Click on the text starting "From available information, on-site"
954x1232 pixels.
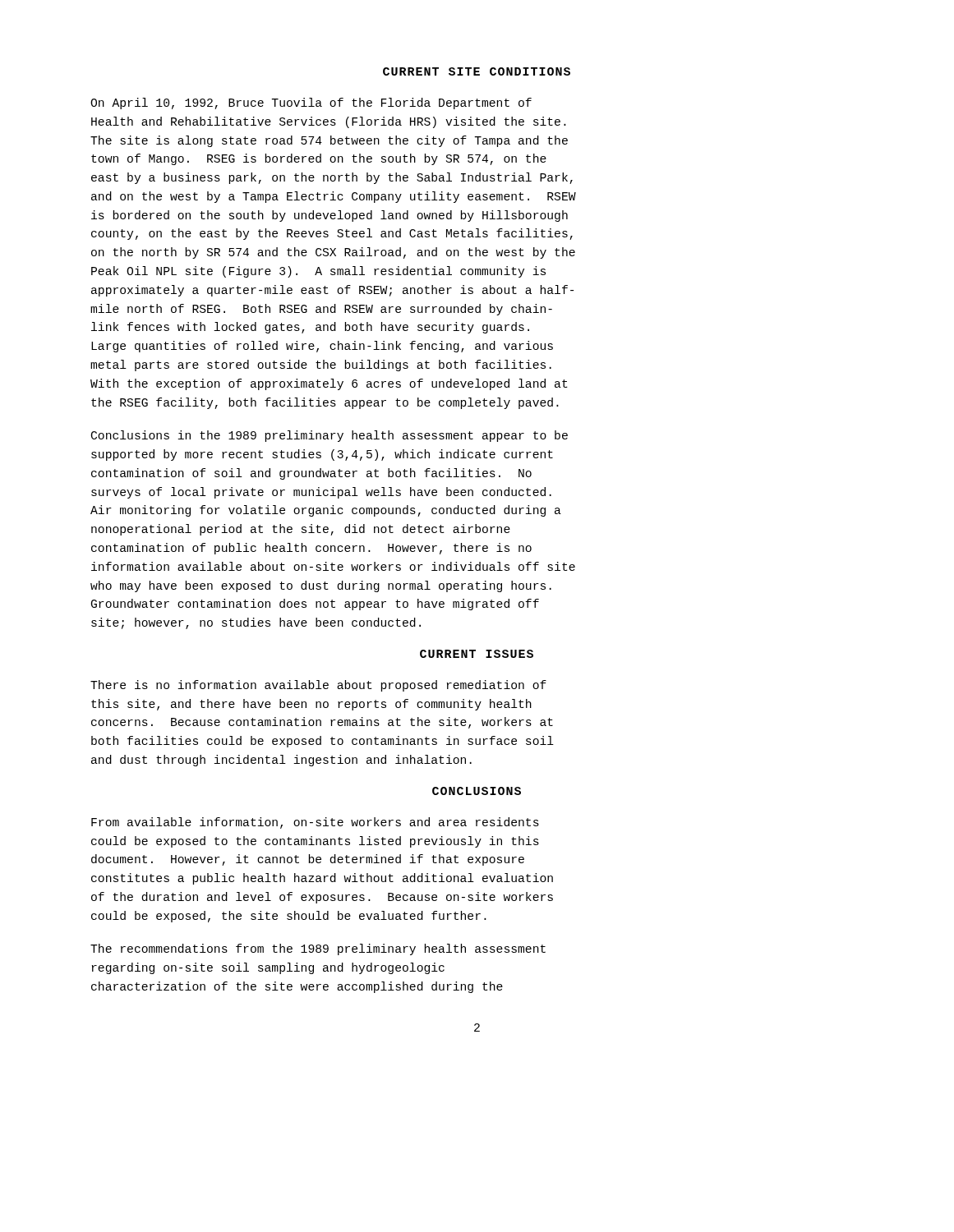322,870
